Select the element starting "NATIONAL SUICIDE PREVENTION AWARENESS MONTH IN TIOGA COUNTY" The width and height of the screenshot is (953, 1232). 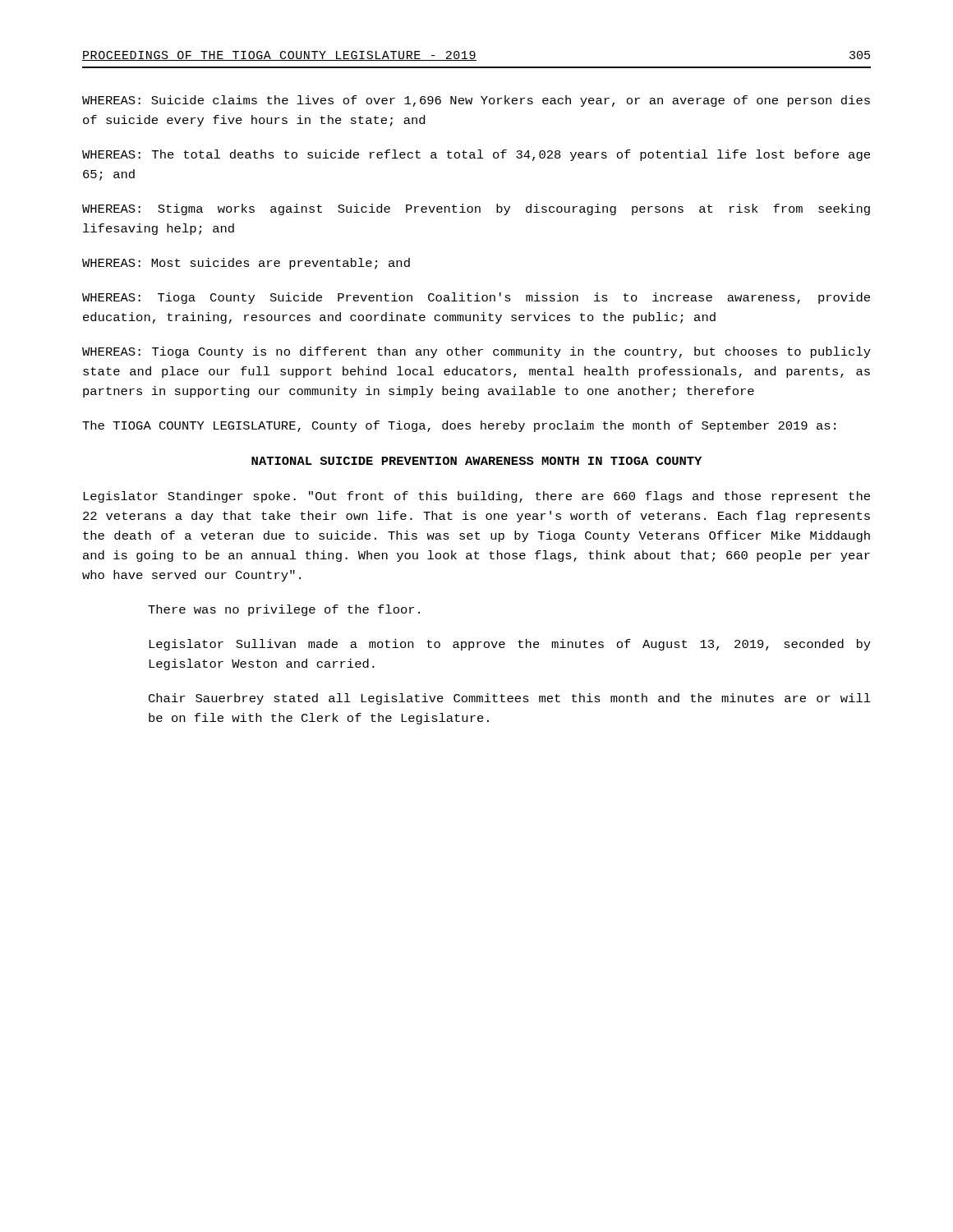[476, 462]
